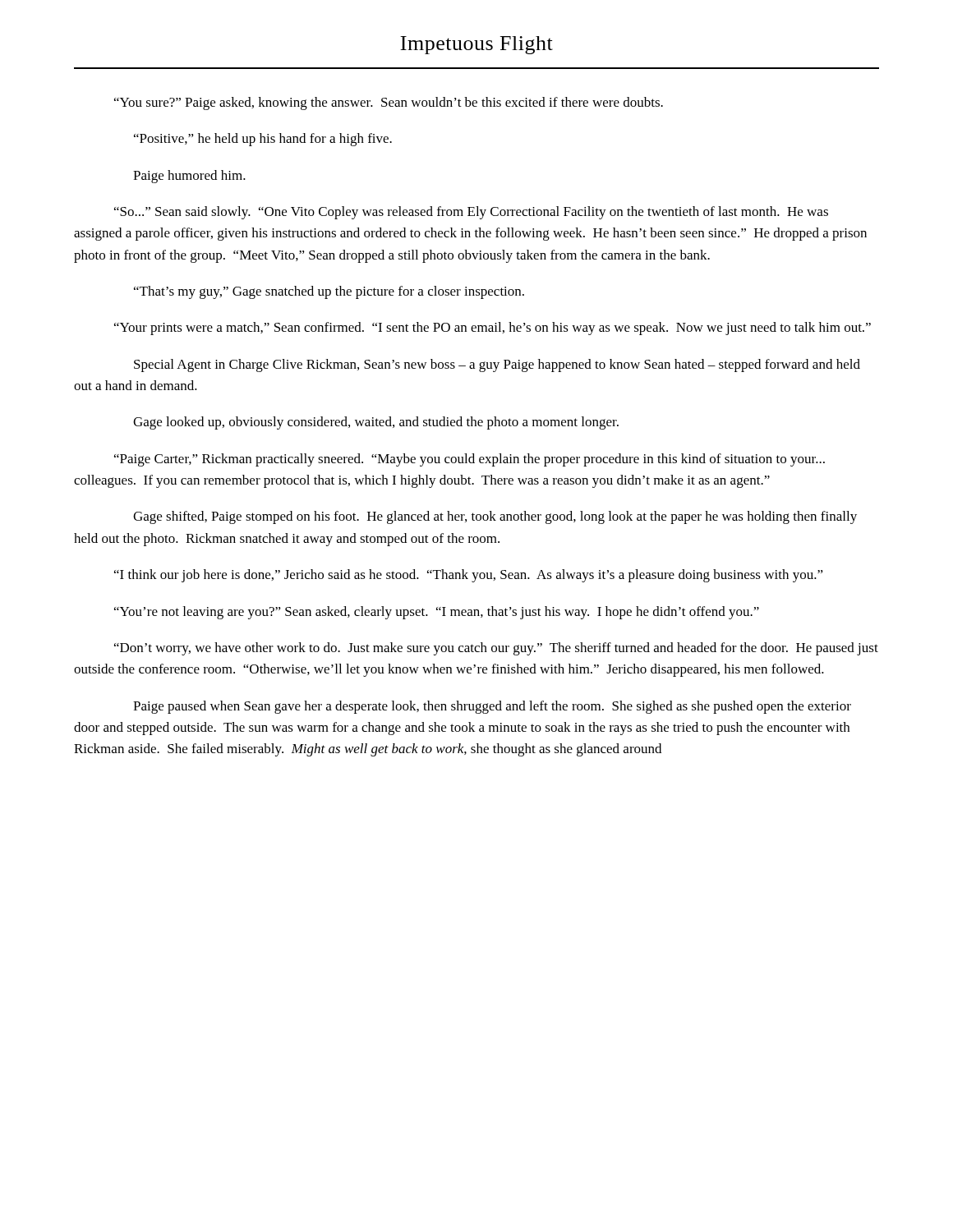The width and height of the screenshot is (953, 1232).
Task: Find the text block with the text "“Don’t worry, we have other work"
Action: (x=476, y=658)
